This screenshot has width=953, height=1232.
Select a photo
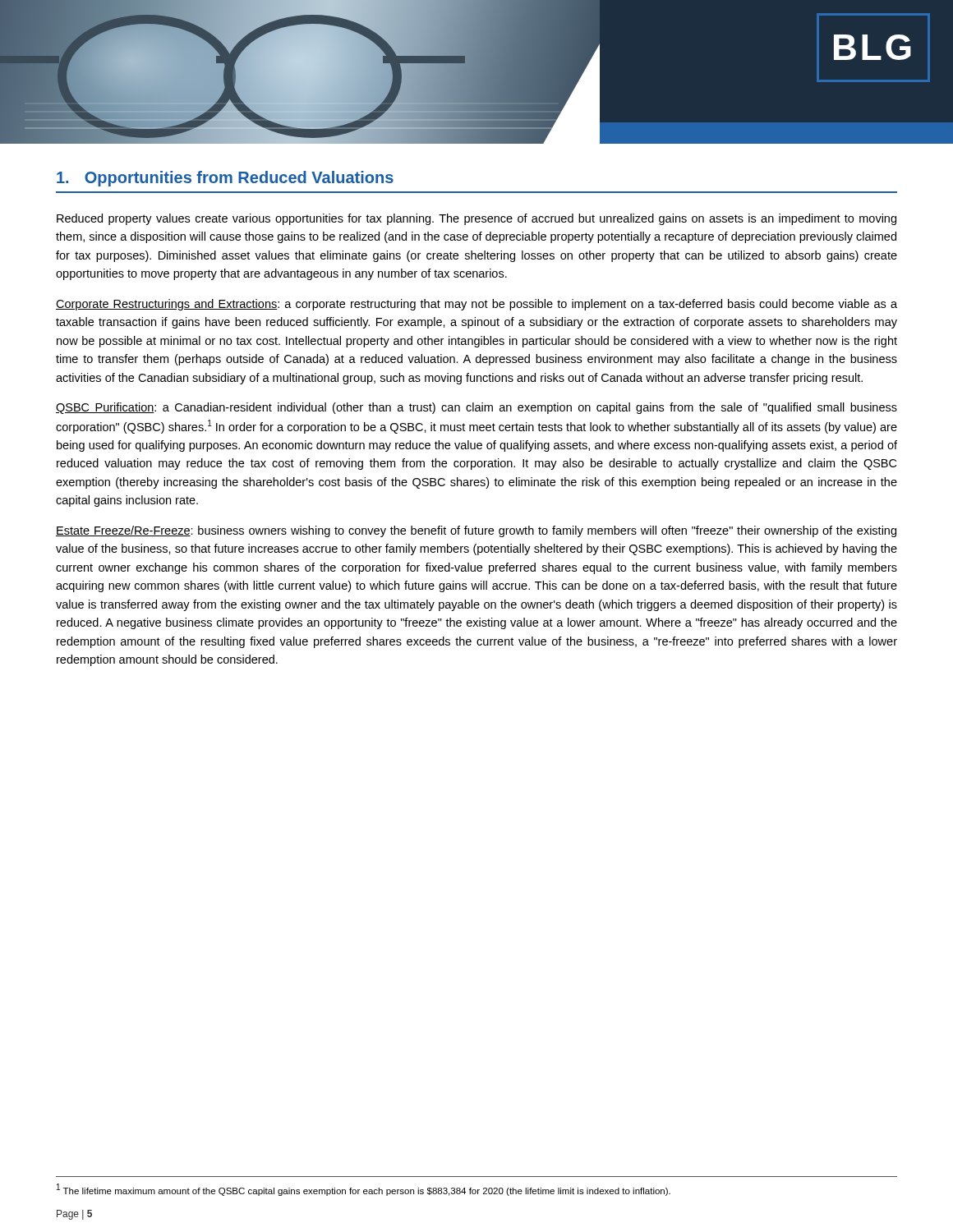click(476, 72)
